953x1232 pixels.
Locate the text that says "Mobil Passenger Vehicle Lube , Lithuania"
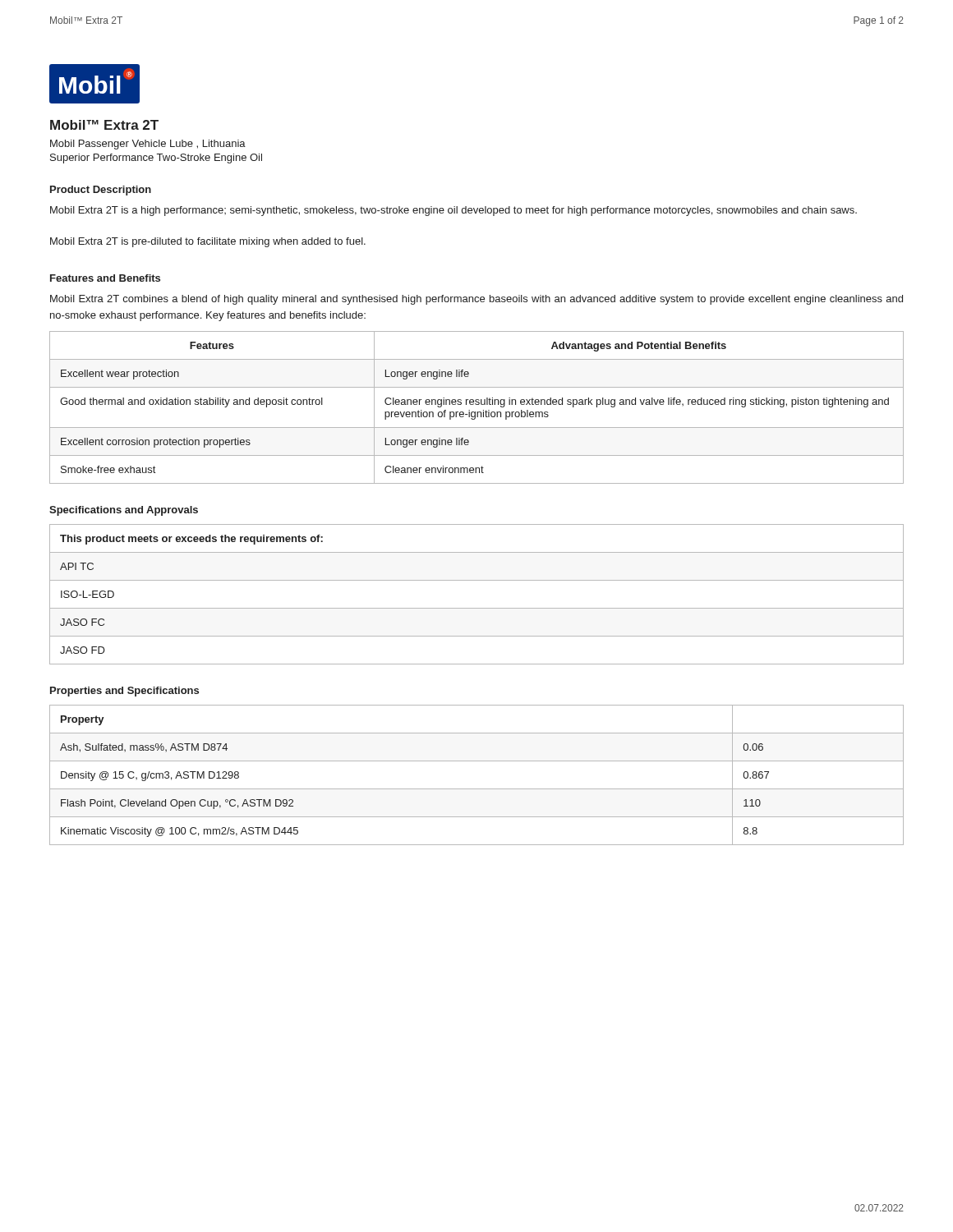[147, 143]
